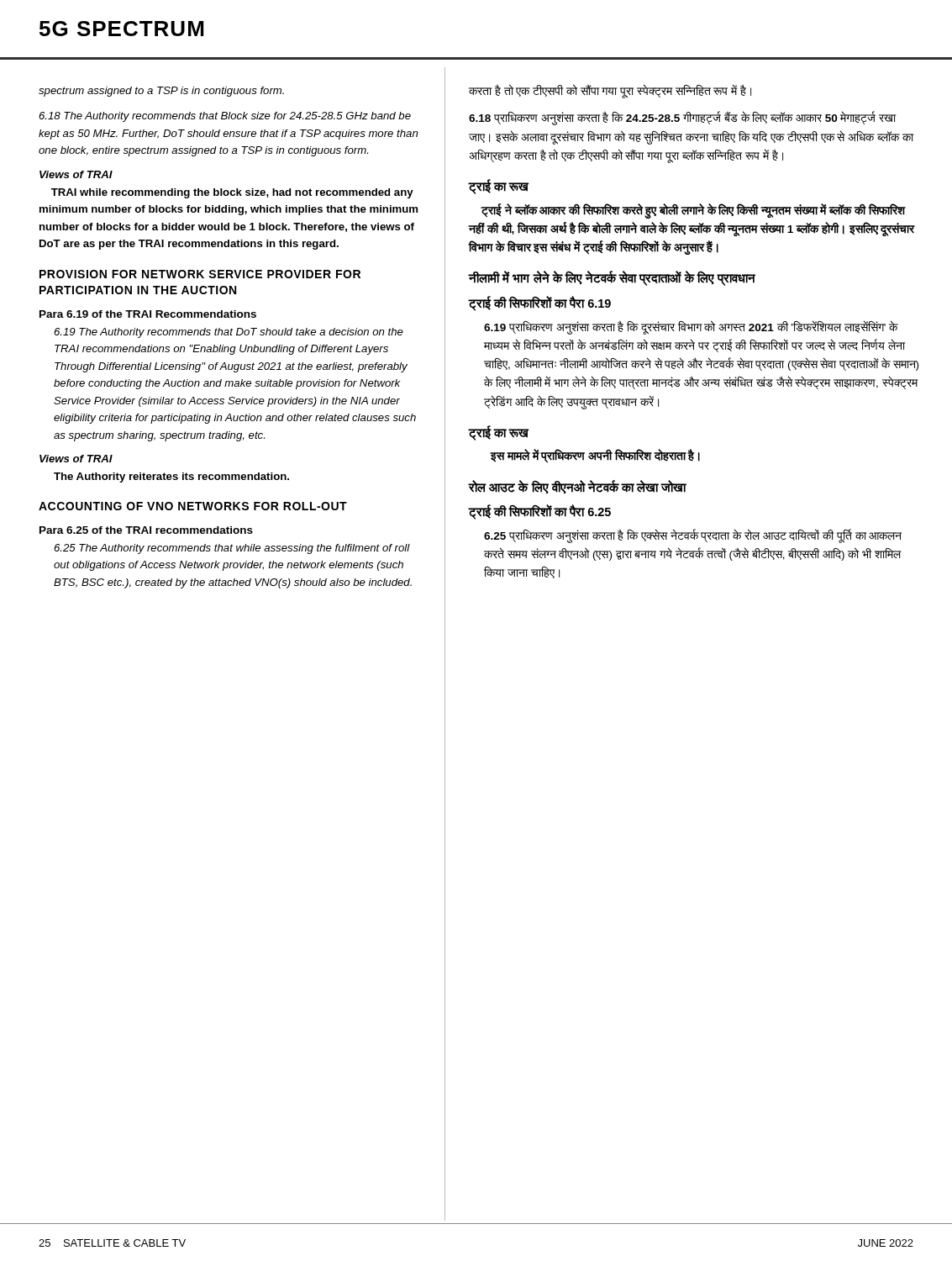Image resolution: width=952 pixels, height=1261 pixels.
Task: Locate the block of text that opens with "19 प्राधिकरण अनुशंसा करता है कि"
Action: click(702, 365)
